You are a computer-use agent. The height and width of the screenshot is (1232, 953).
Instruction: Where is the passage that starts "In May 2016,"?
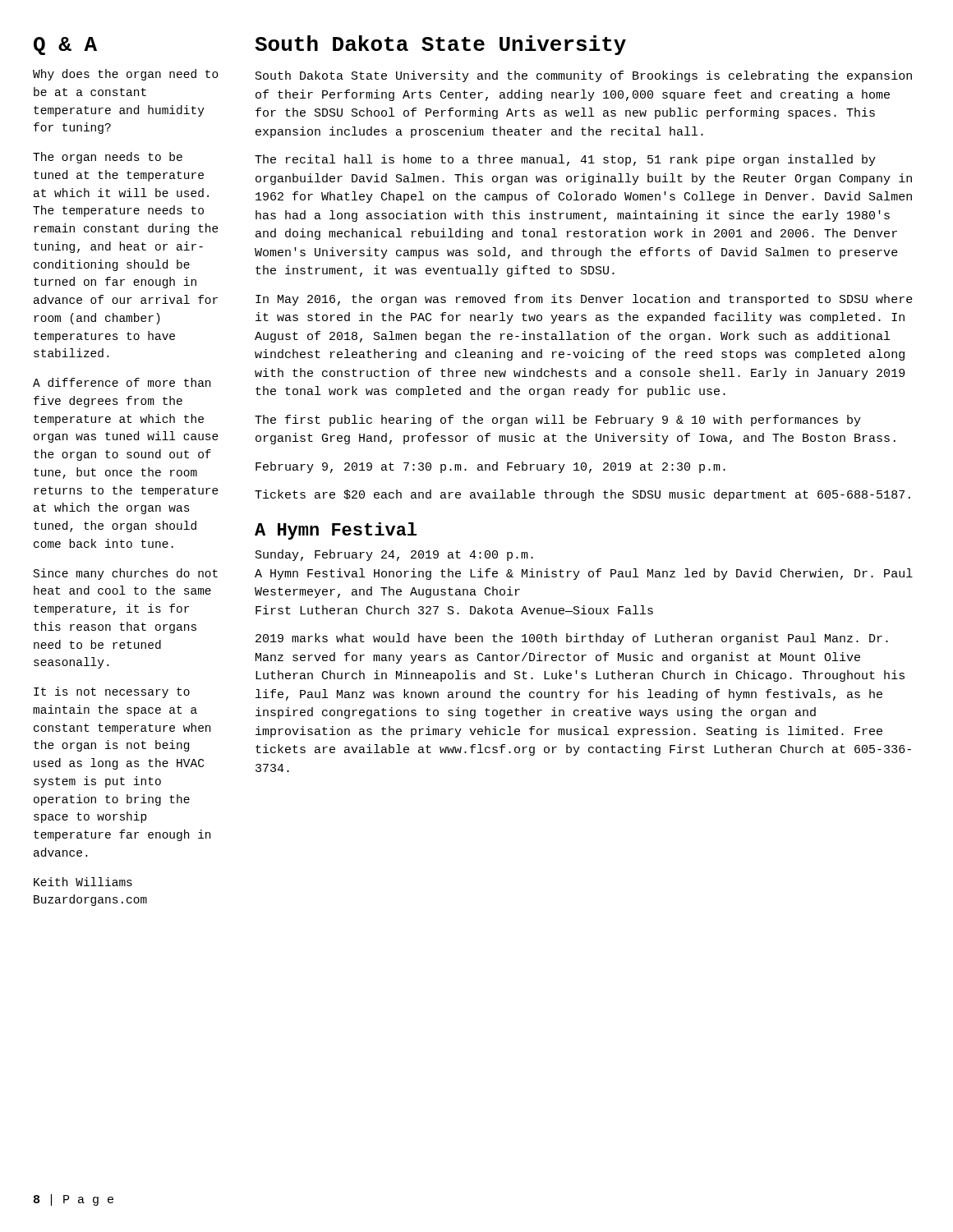[x=587, y=347]
